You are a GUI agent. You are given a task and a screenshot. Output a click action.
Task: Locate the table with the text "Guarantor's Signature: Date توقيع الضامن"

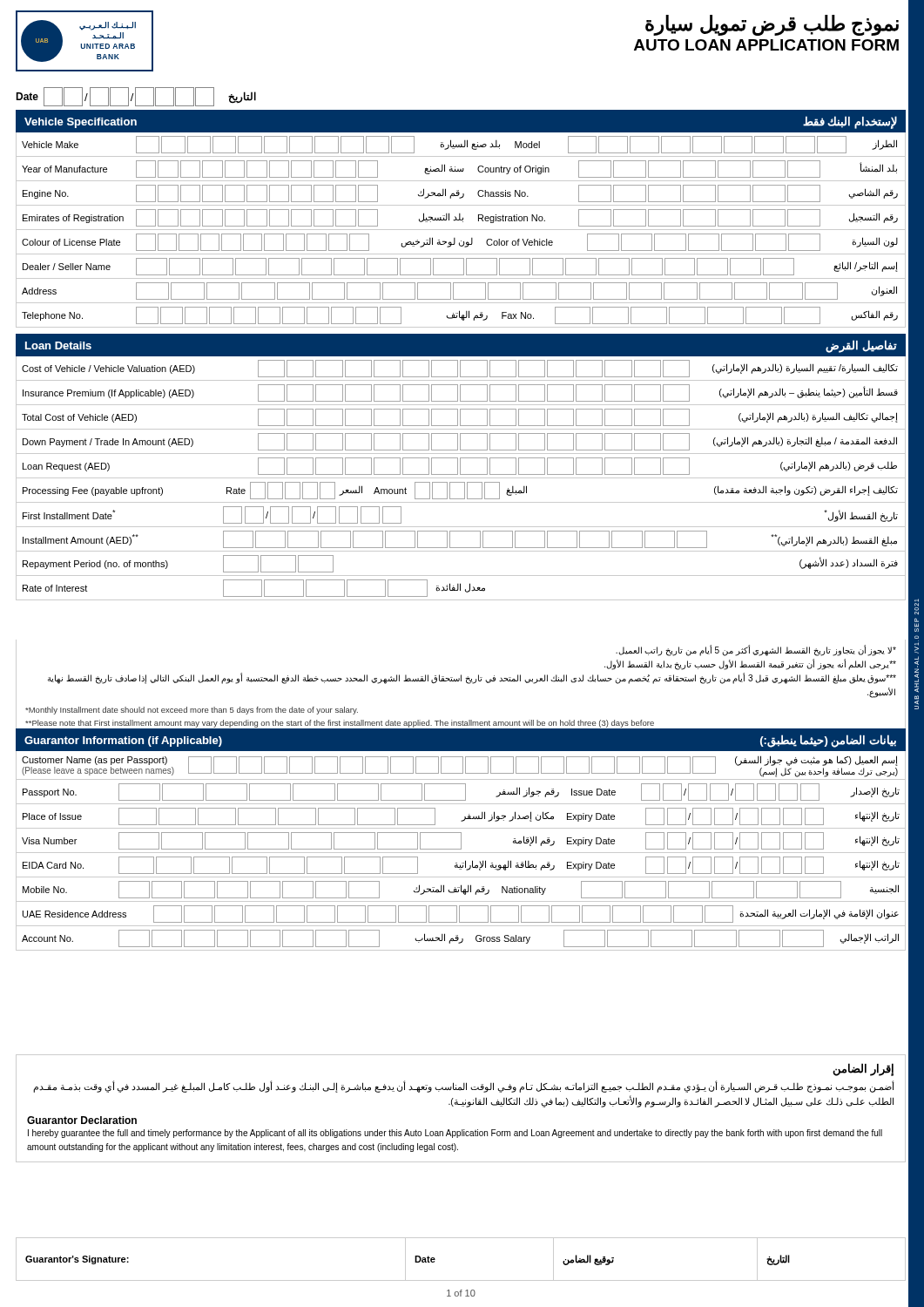[461, 1259]
